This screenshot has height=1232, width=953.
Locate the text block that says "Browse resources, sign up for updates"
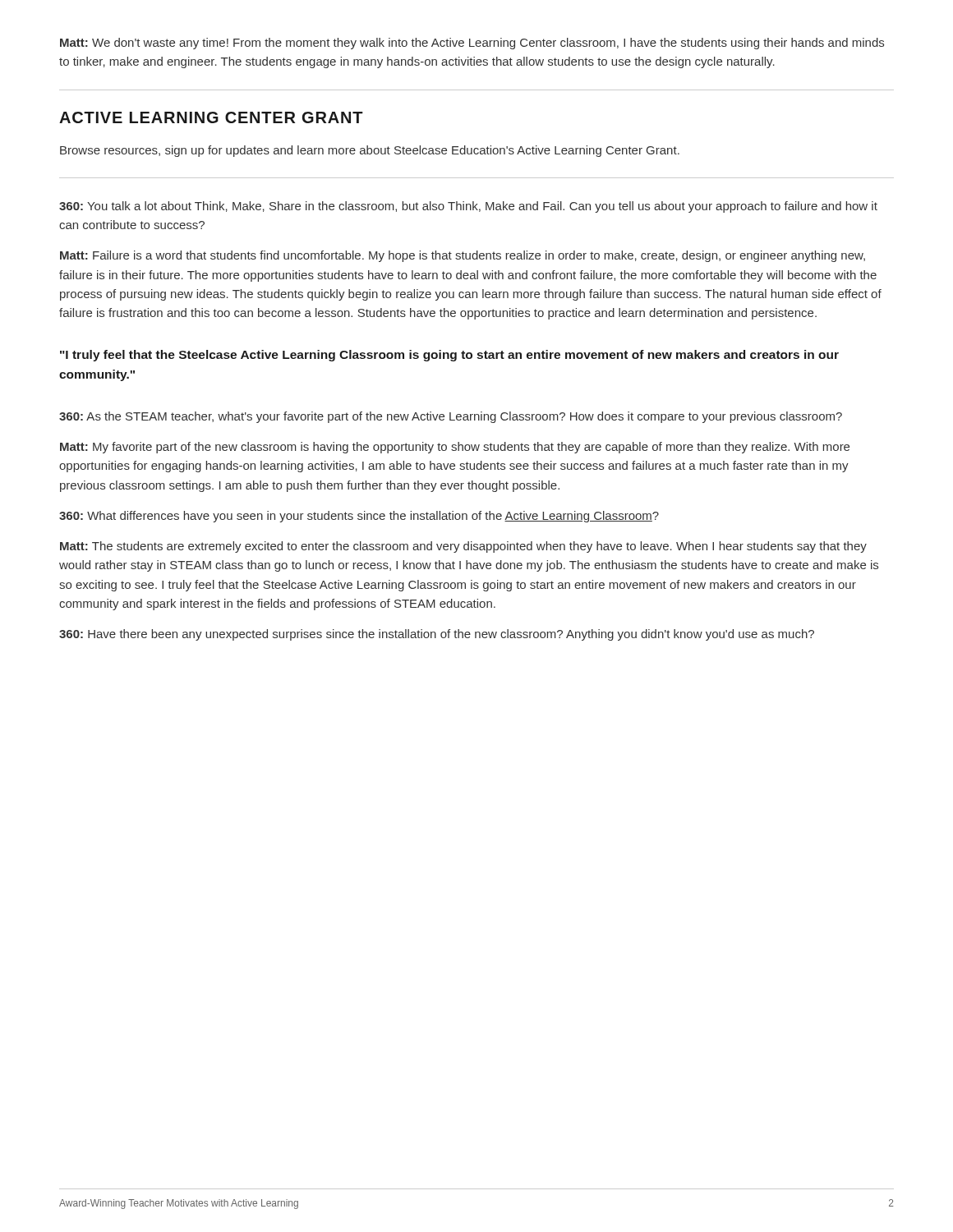[x=476, y=150]
